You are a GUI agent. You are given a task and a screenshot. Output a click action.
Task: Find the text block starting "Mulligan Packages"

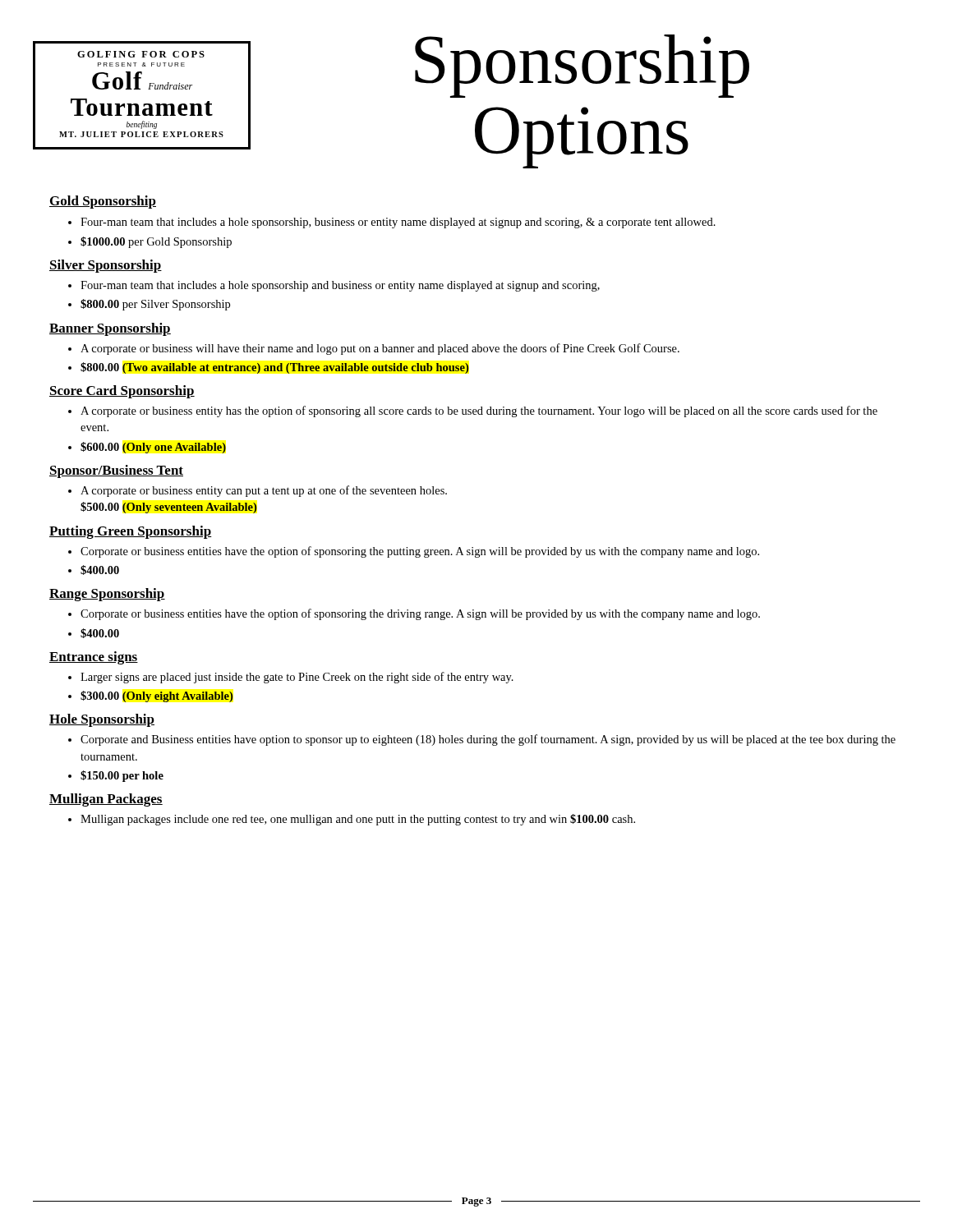point(106,799)
